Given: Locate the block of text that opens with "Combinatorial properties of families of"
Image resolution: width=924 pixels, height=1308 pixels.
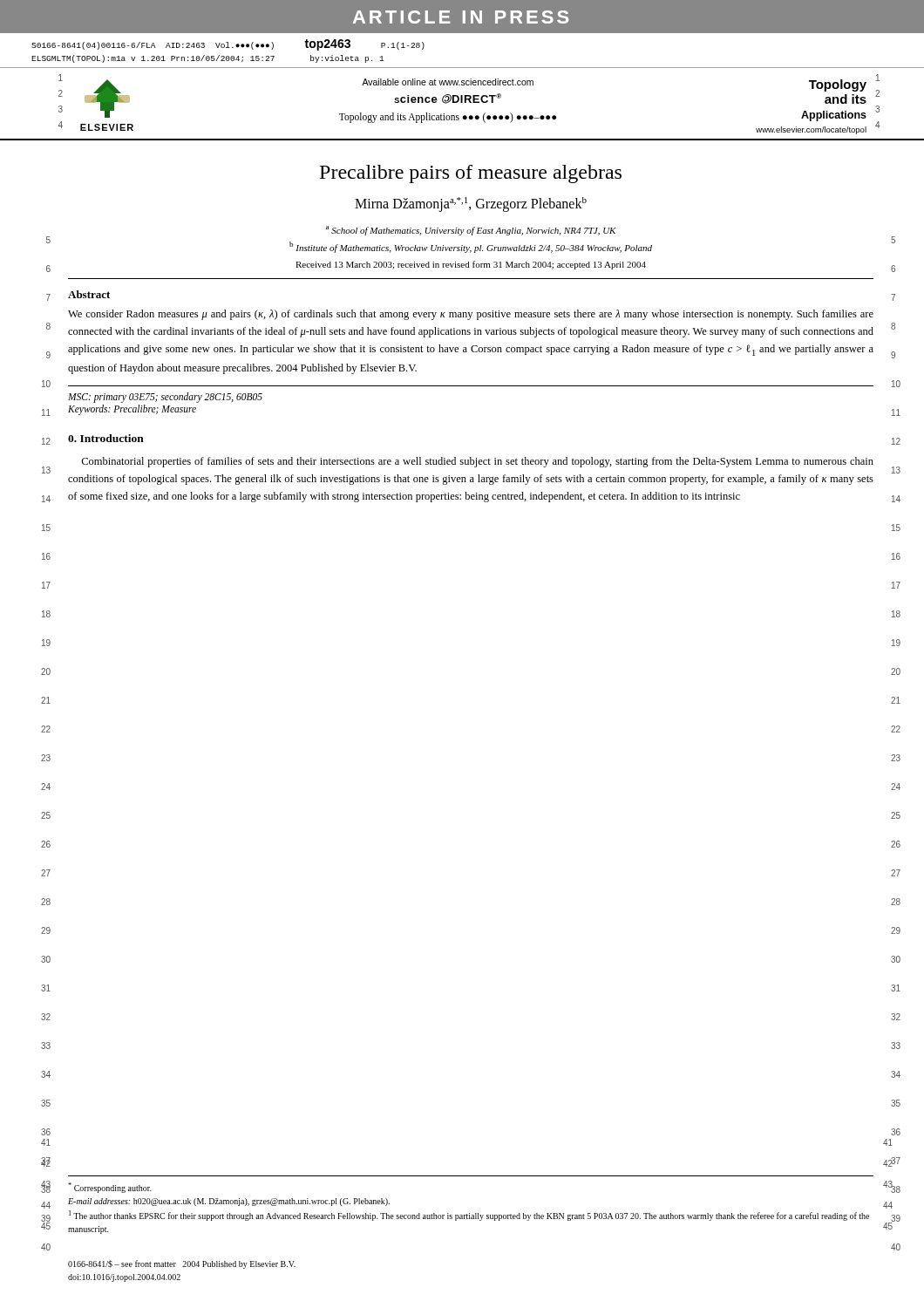Looking at the screenshot, I should click(x=471, y=479).
